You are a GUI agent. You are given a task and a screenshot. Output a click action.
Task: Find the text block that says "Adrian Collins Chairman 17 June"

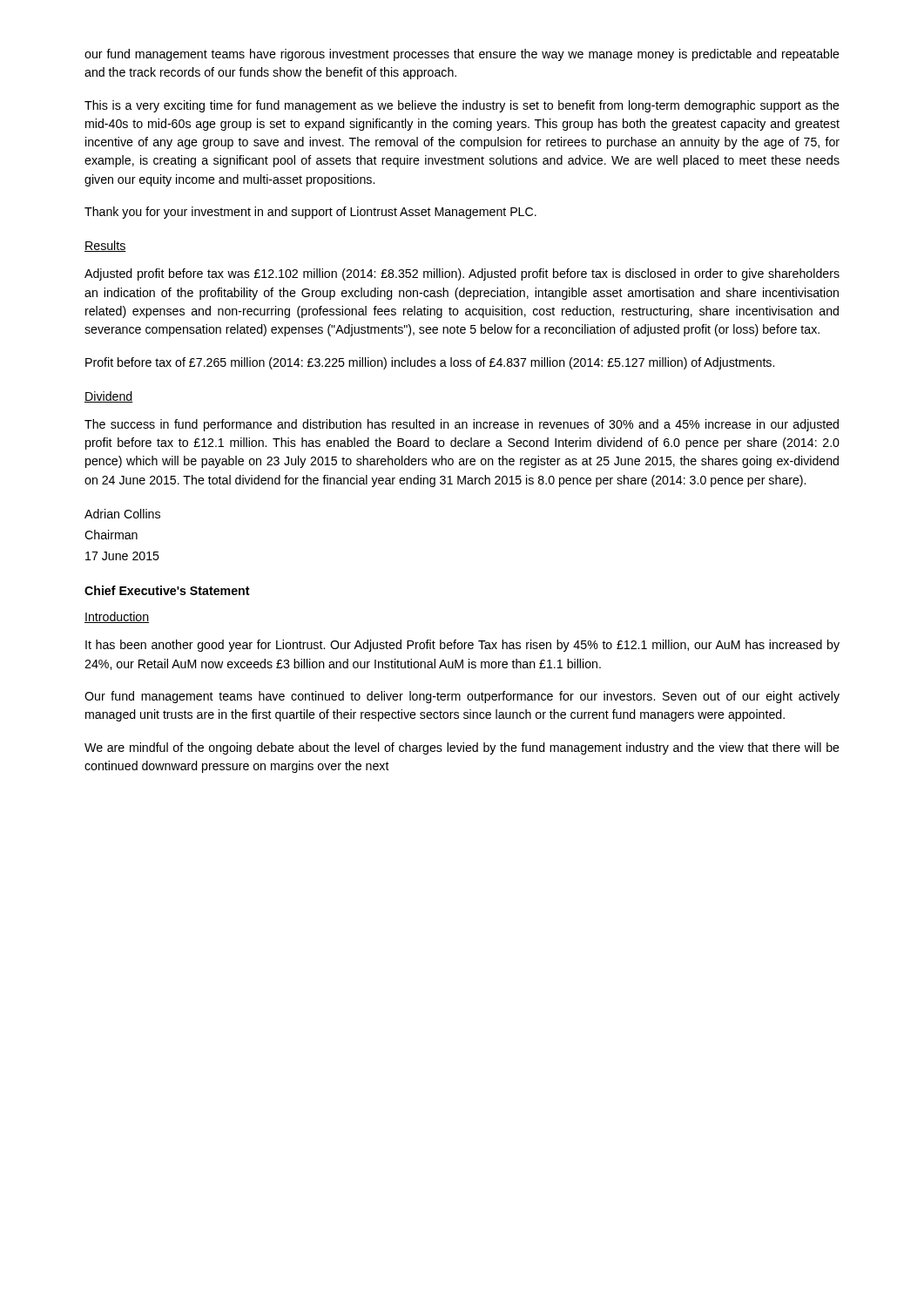tap(123, 535)
